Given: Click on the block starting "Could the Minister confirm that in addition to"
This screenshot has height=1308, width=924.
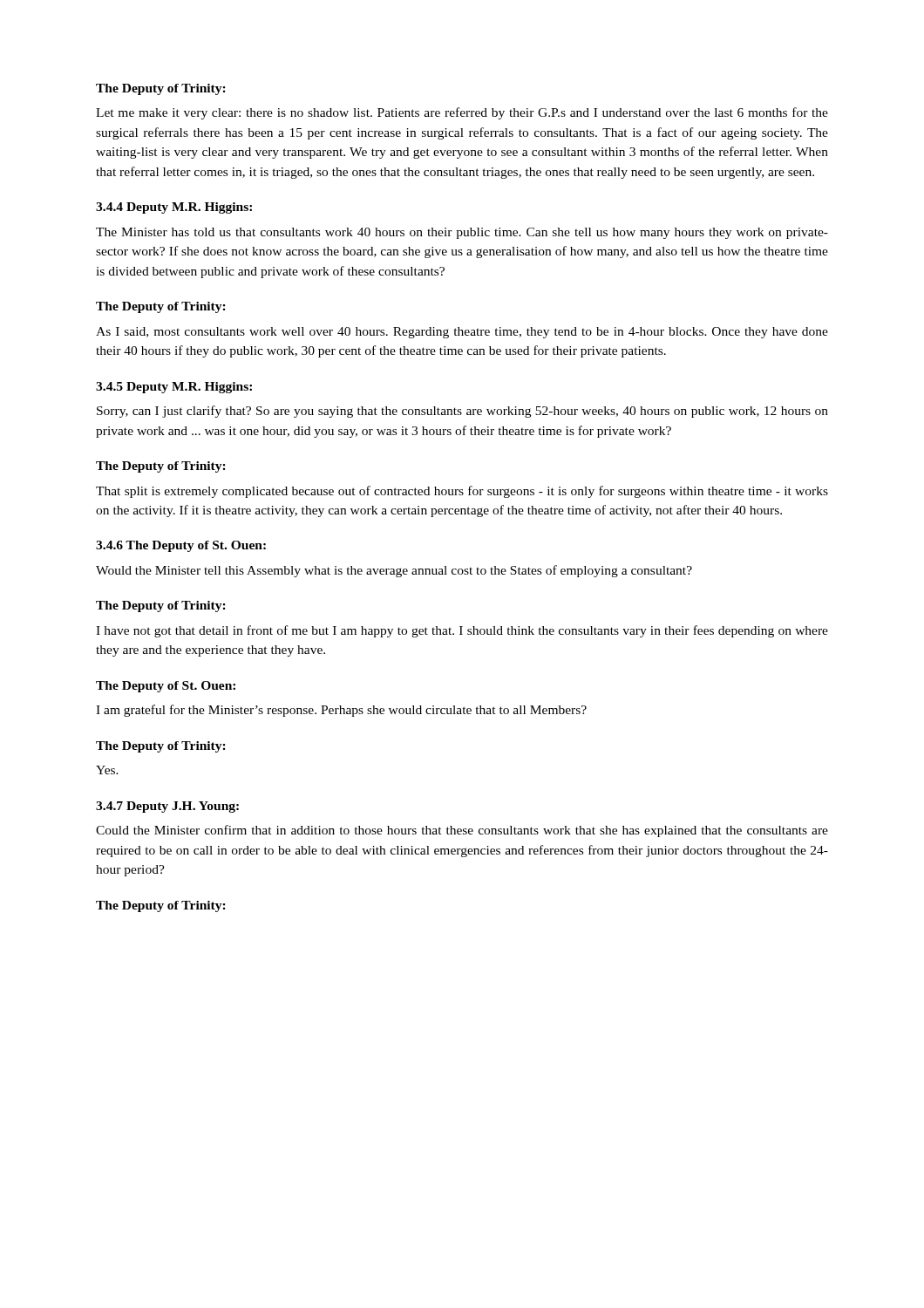Looking at the screenshot, I should pyautogui.click(x=462, y=849).
